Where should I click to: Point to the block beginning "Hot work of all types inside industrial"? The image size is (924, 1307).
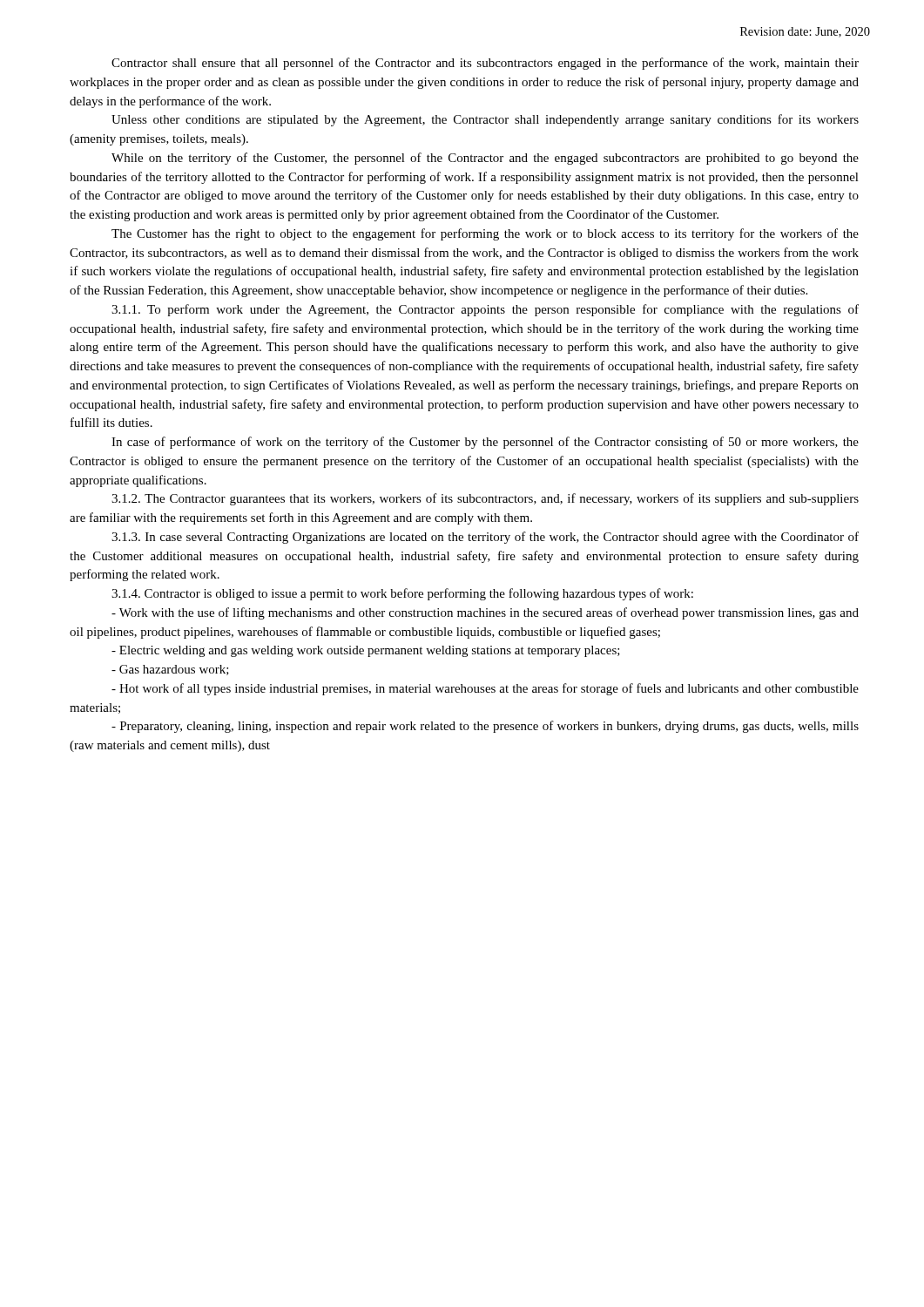pyautogui.click(x=464, y=698)
